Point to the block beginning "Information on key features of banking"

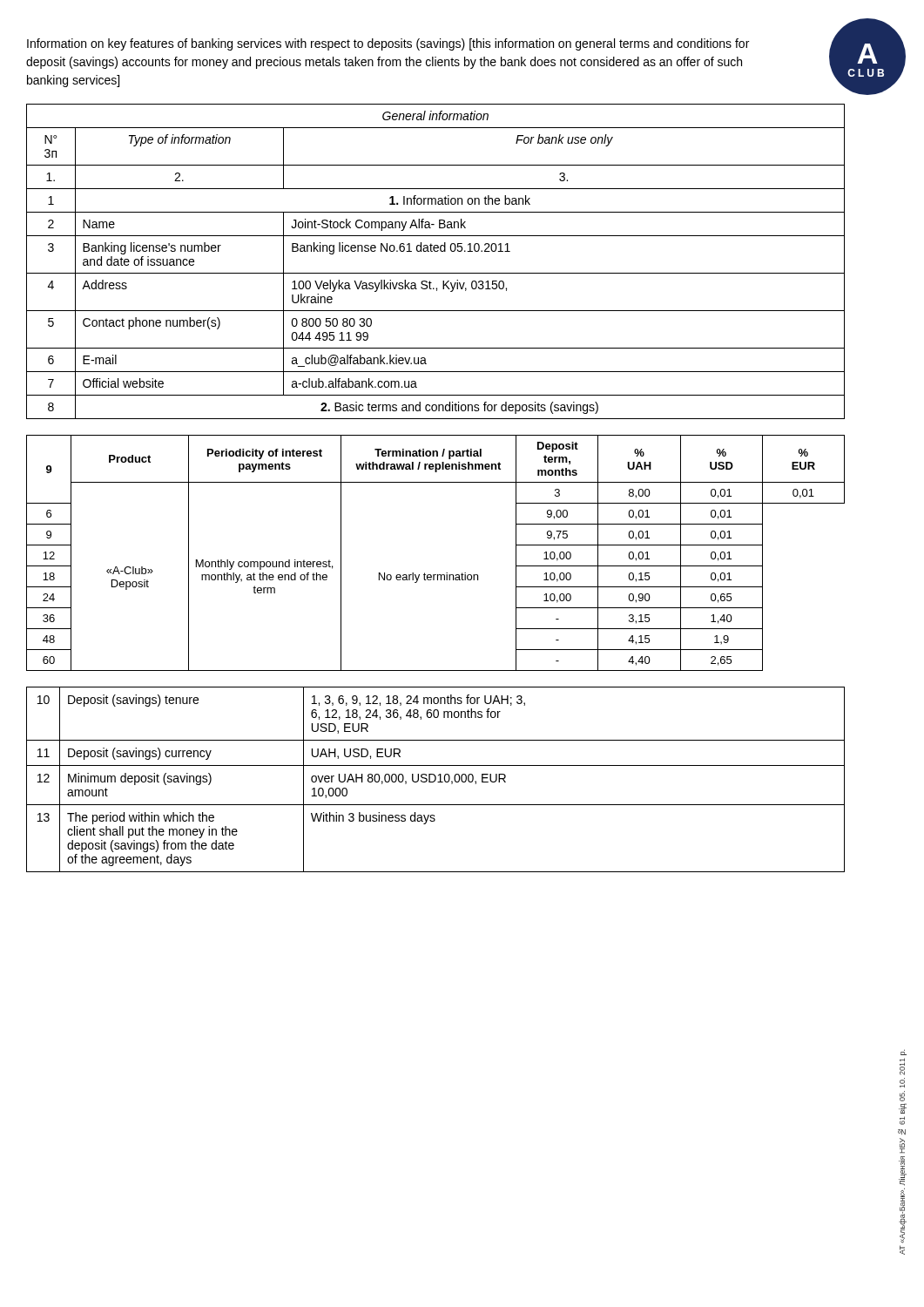[x=388, y=62]
